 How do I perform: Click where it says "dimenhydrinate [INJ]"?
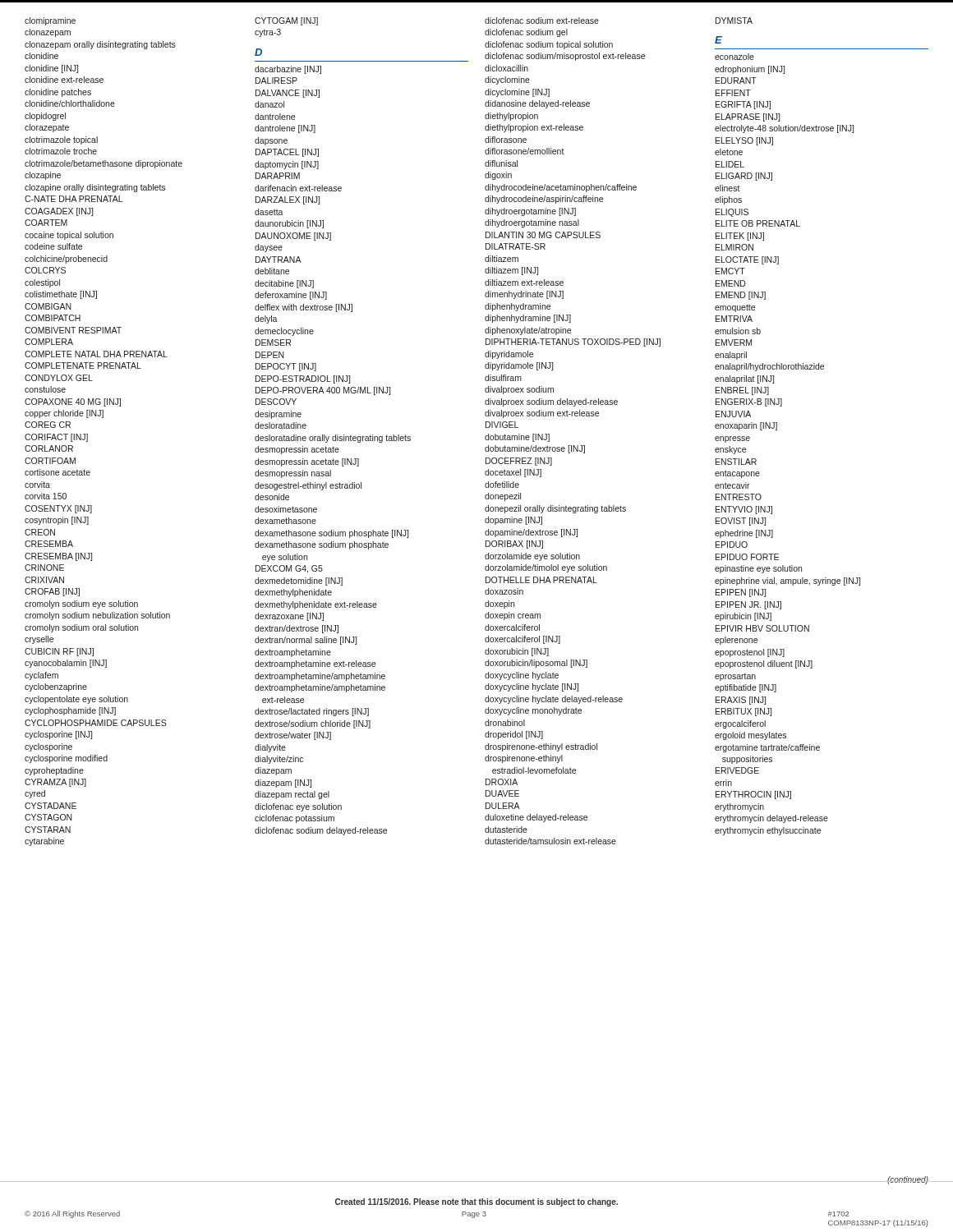(524, 294)
